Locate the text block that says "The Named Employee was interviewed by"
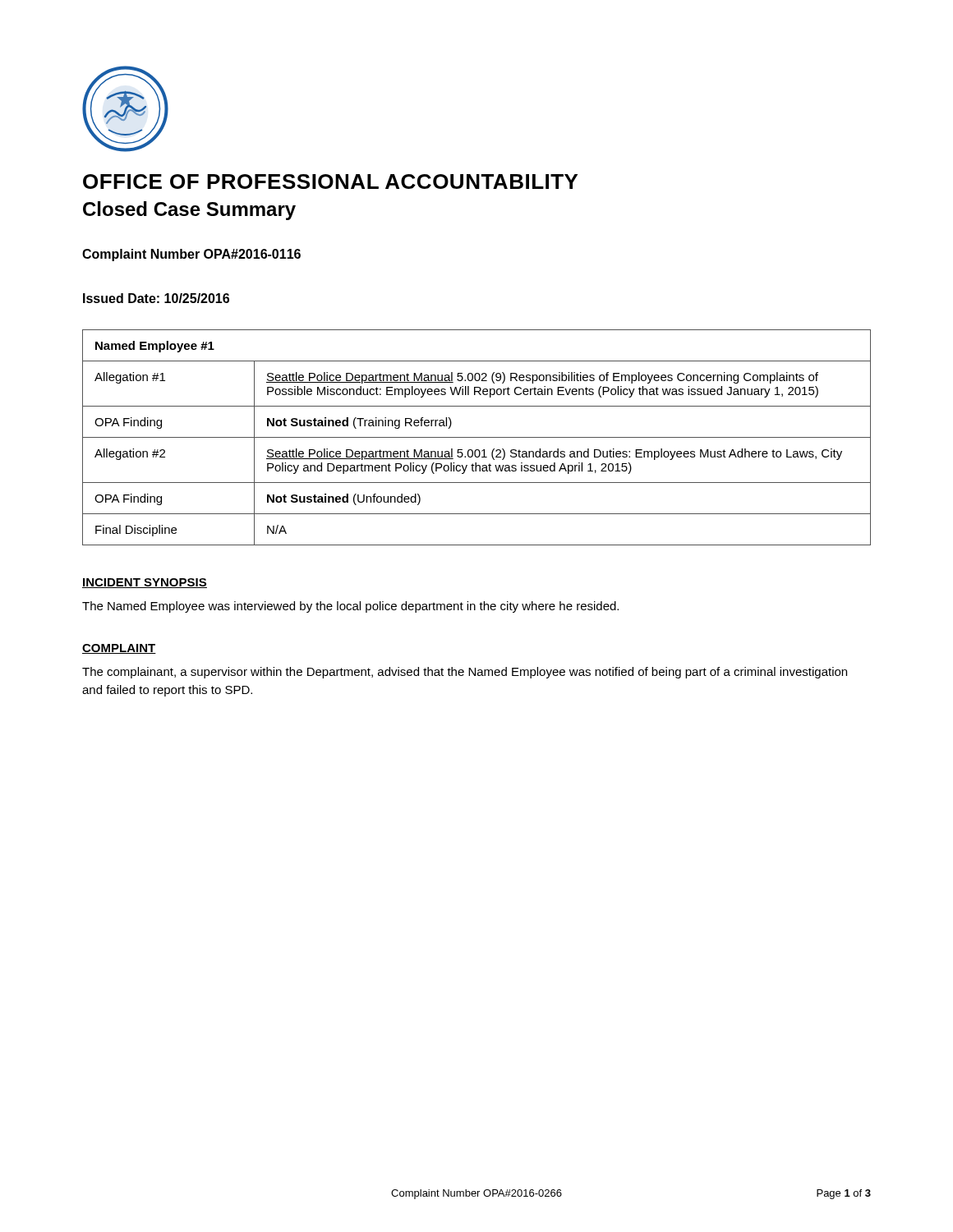The width and height of the screenshot is (953, 1232). (x=351, y=606)
